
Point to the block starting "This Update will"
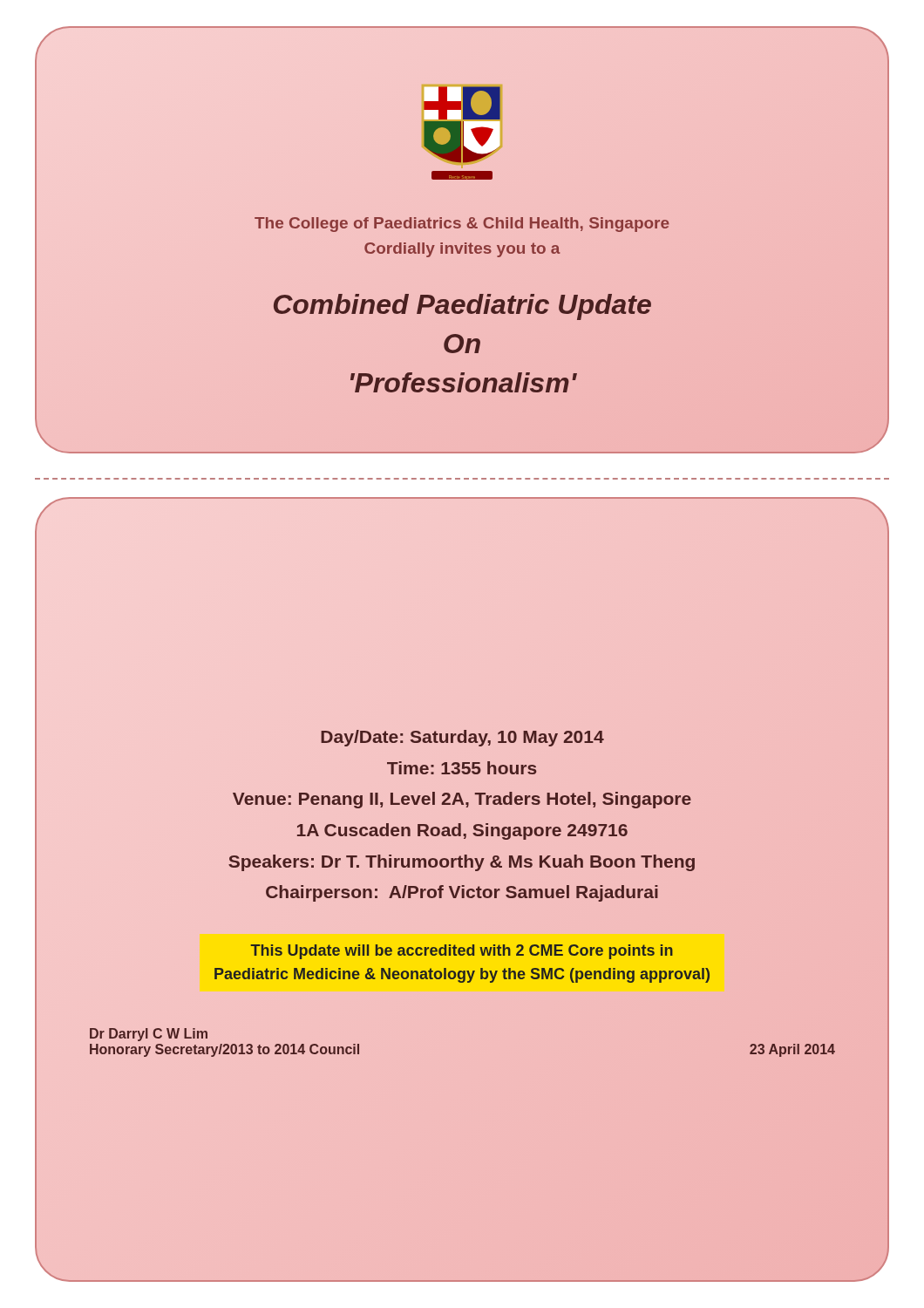click(x=462, y=962)
